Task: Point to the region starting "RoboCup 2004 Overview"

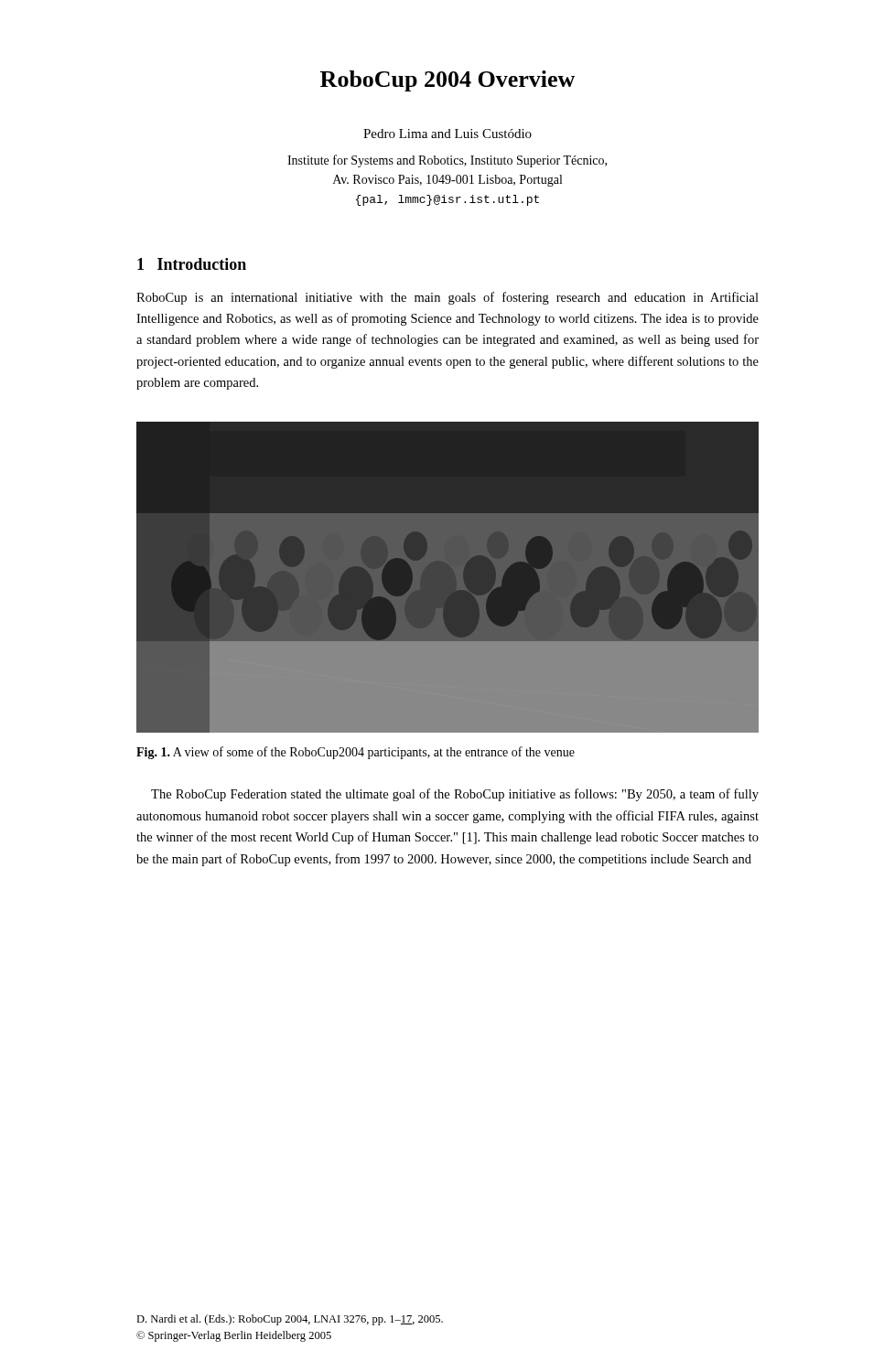Action: pyautogui.click(x=448, y=79)
